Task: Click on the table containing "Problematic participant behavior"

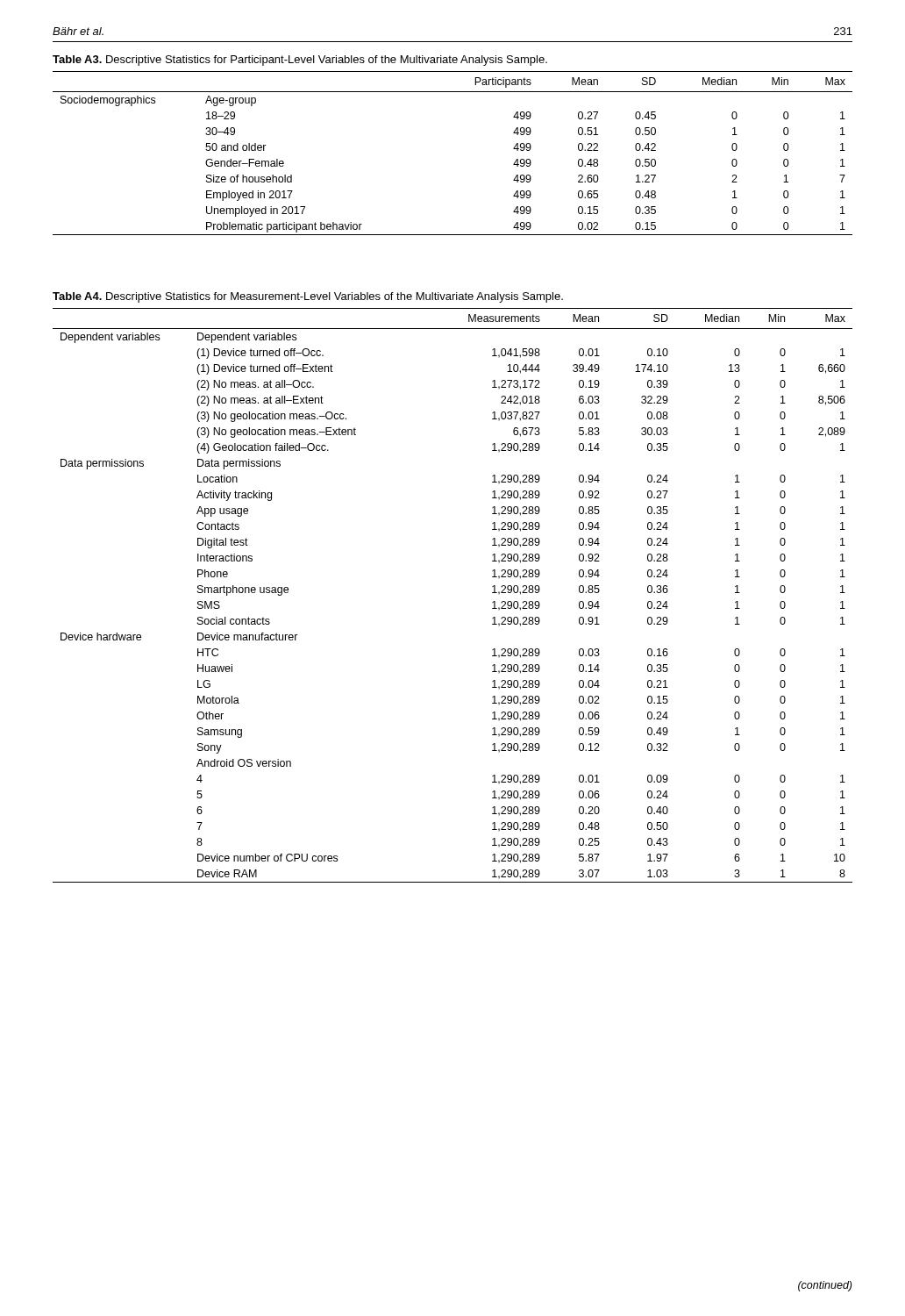Action: point(452,153)
